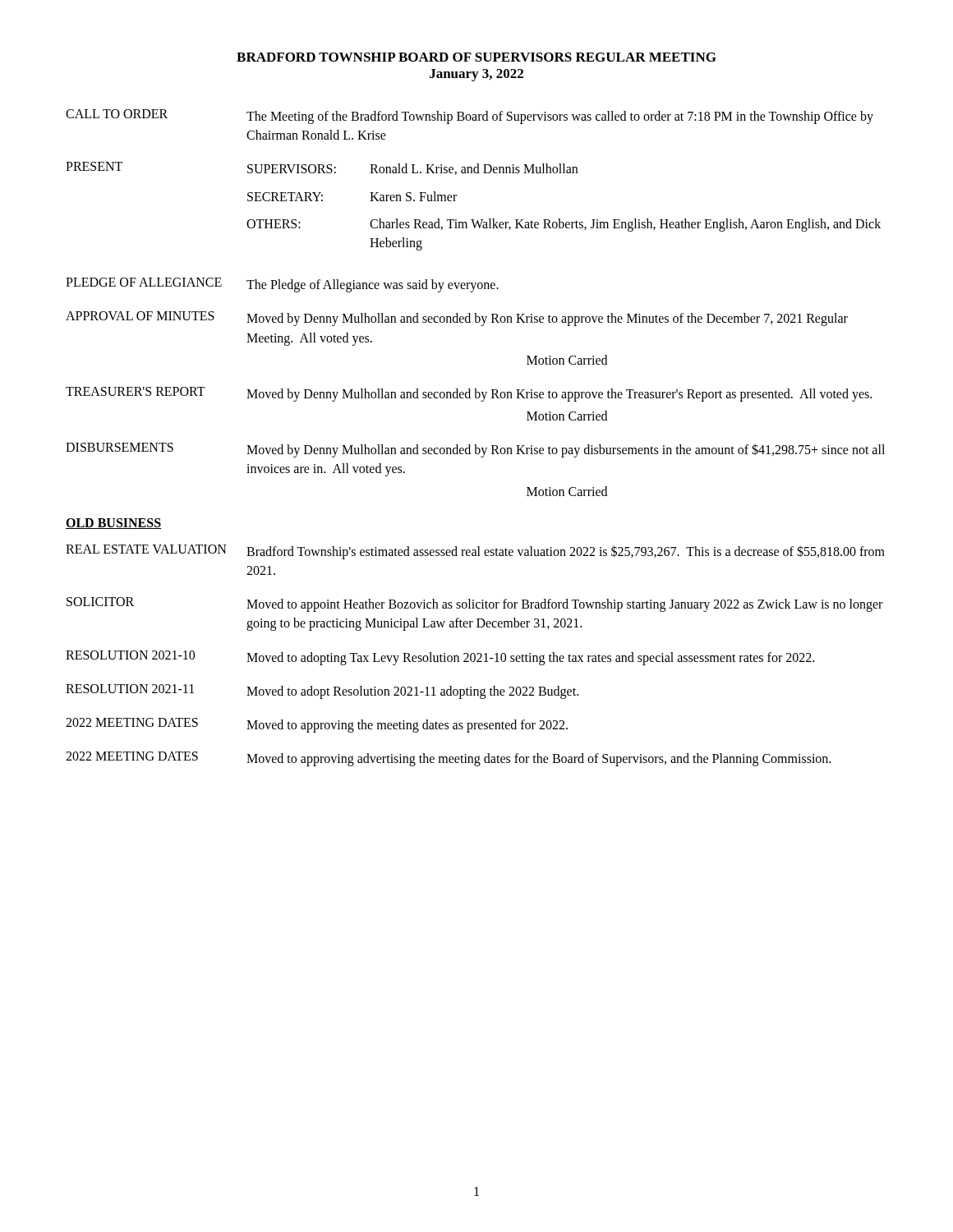
Task: Locate the text block starting "2022 MEETING DATES Moved to approving the"
Action: 476,725
